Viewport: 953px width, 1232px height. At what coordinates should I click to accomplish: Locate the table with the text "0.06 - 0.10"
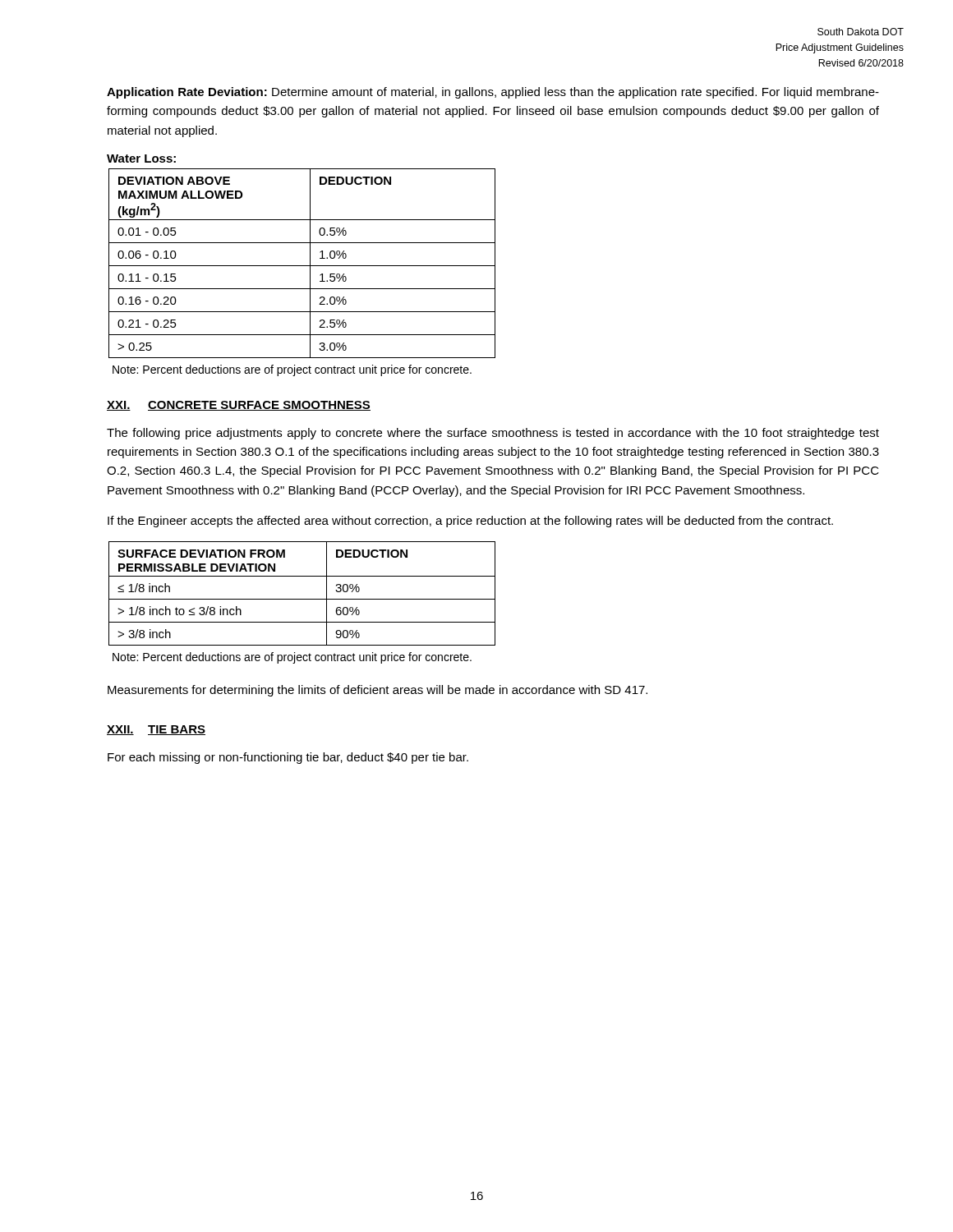pos(494,263)
